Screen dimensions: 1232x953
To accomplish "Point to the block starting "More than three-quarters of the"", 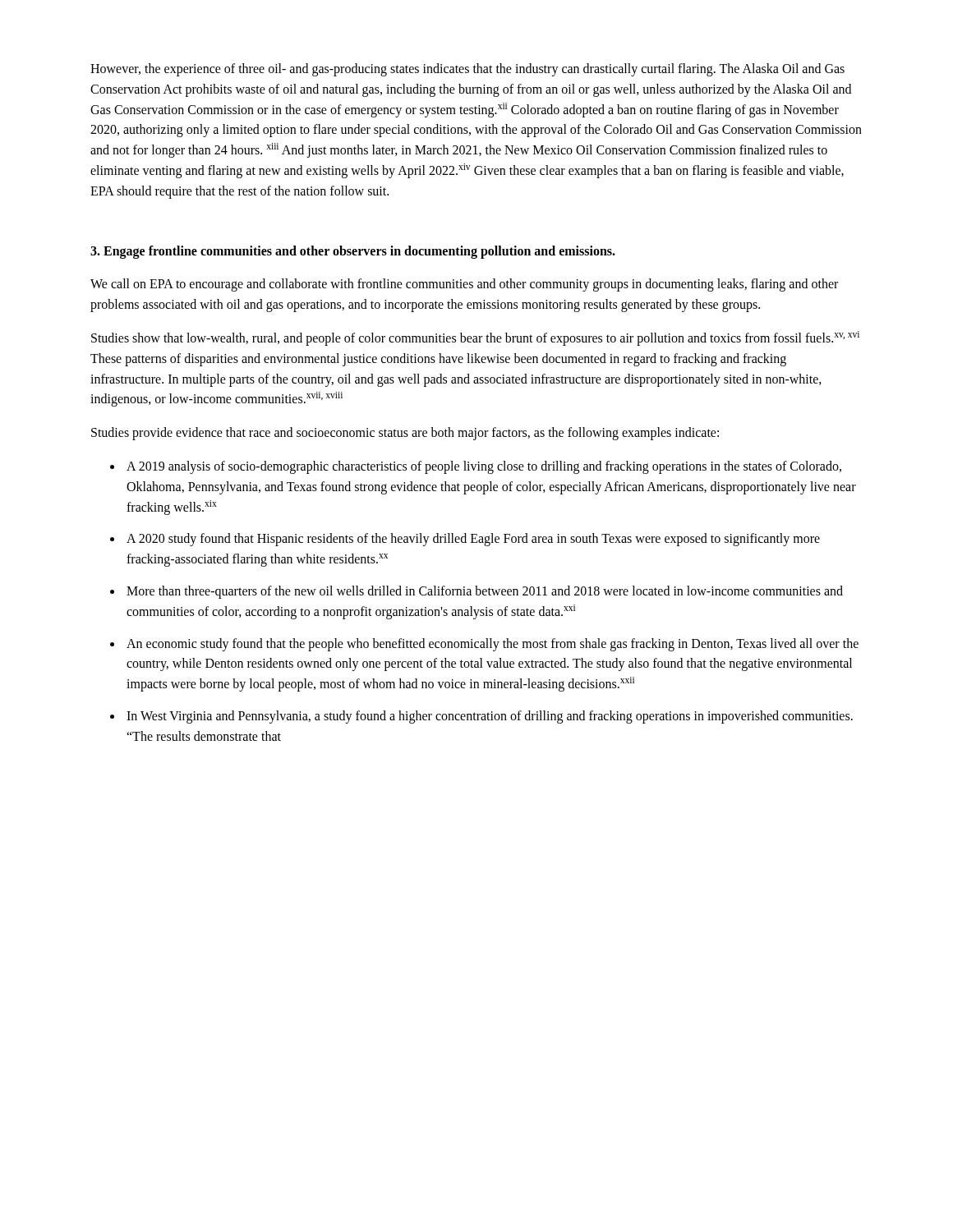I will [485, 601].
